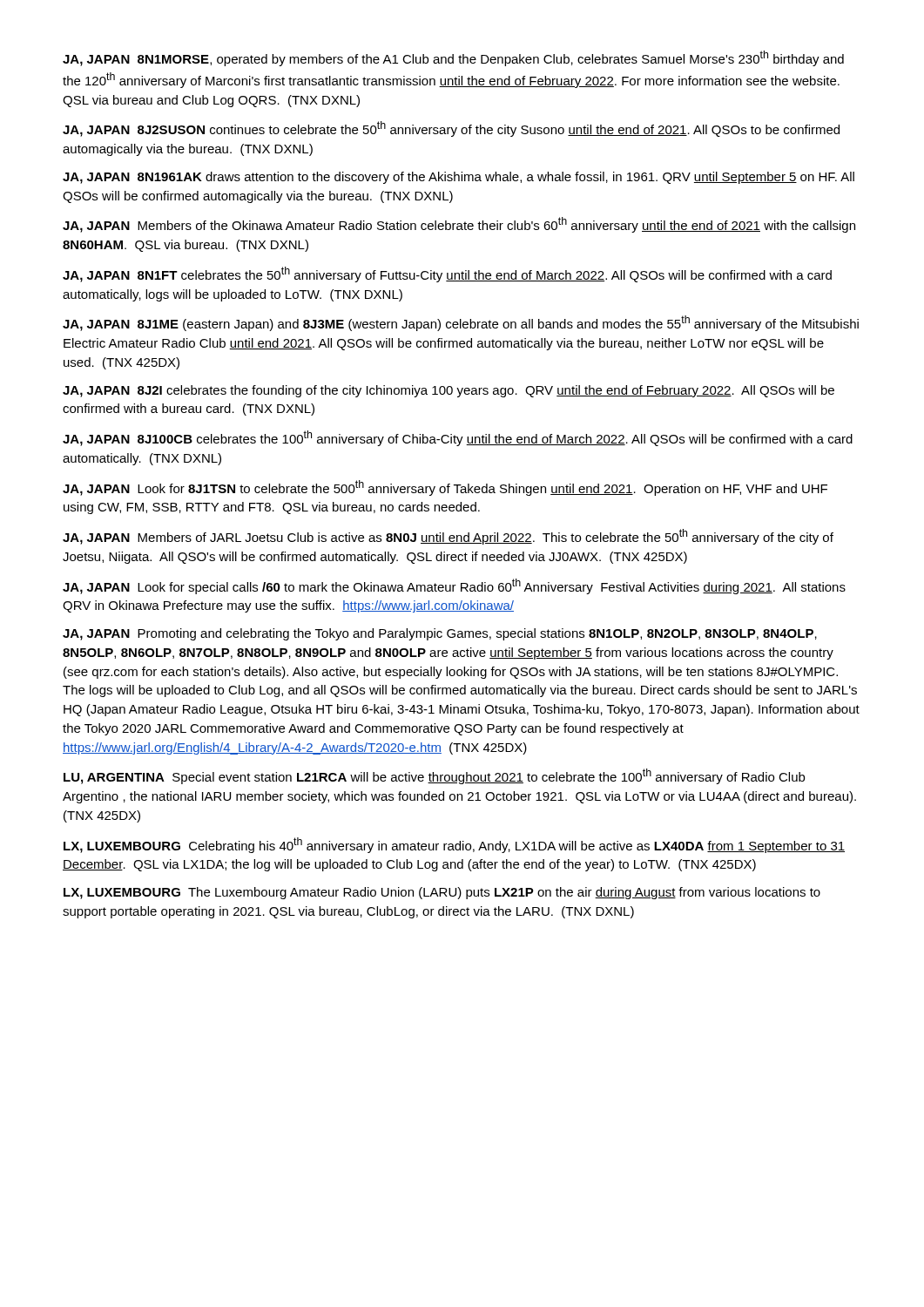Locate the region starting "JA, JAPAN 8N1961AK draws attention to the"
The width and height of the screenshot is (924, 1307).
coord(459,186)
